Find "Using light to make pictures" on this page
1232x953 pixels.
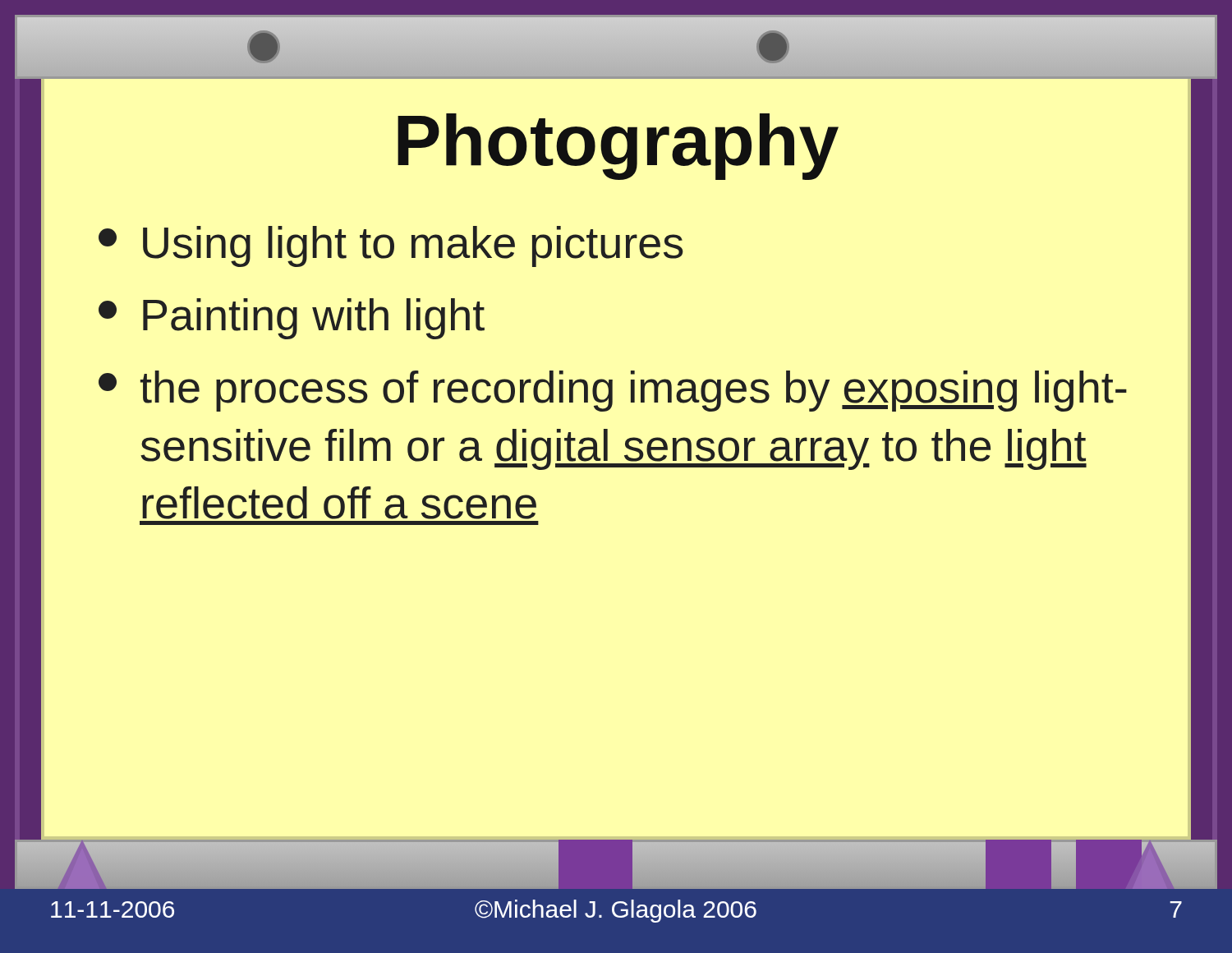(624, 242)
